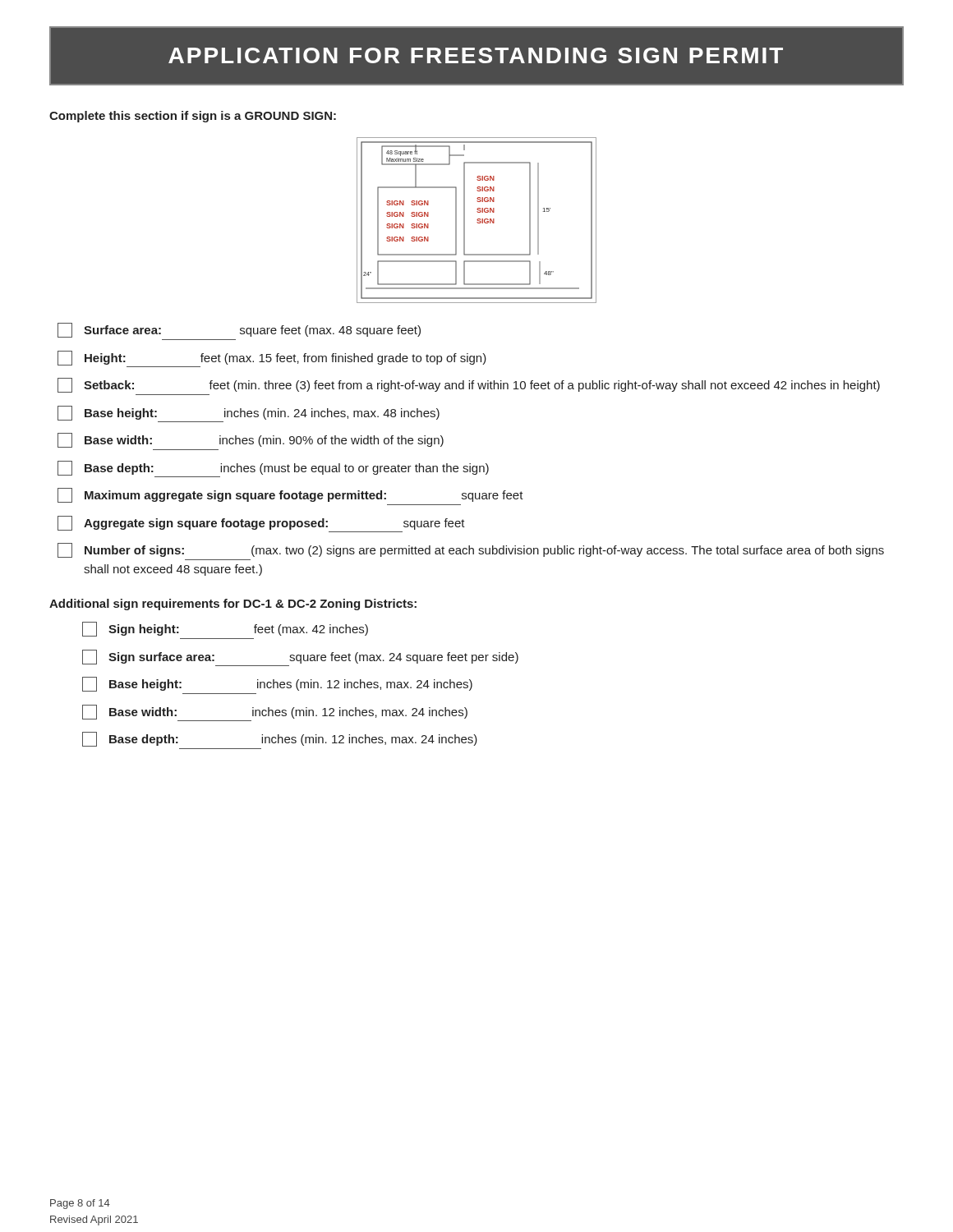Select the list item with the text "Maximum aggregate sign square footage"
Screen dimensions: 1232x953
[x=290, y=496]
